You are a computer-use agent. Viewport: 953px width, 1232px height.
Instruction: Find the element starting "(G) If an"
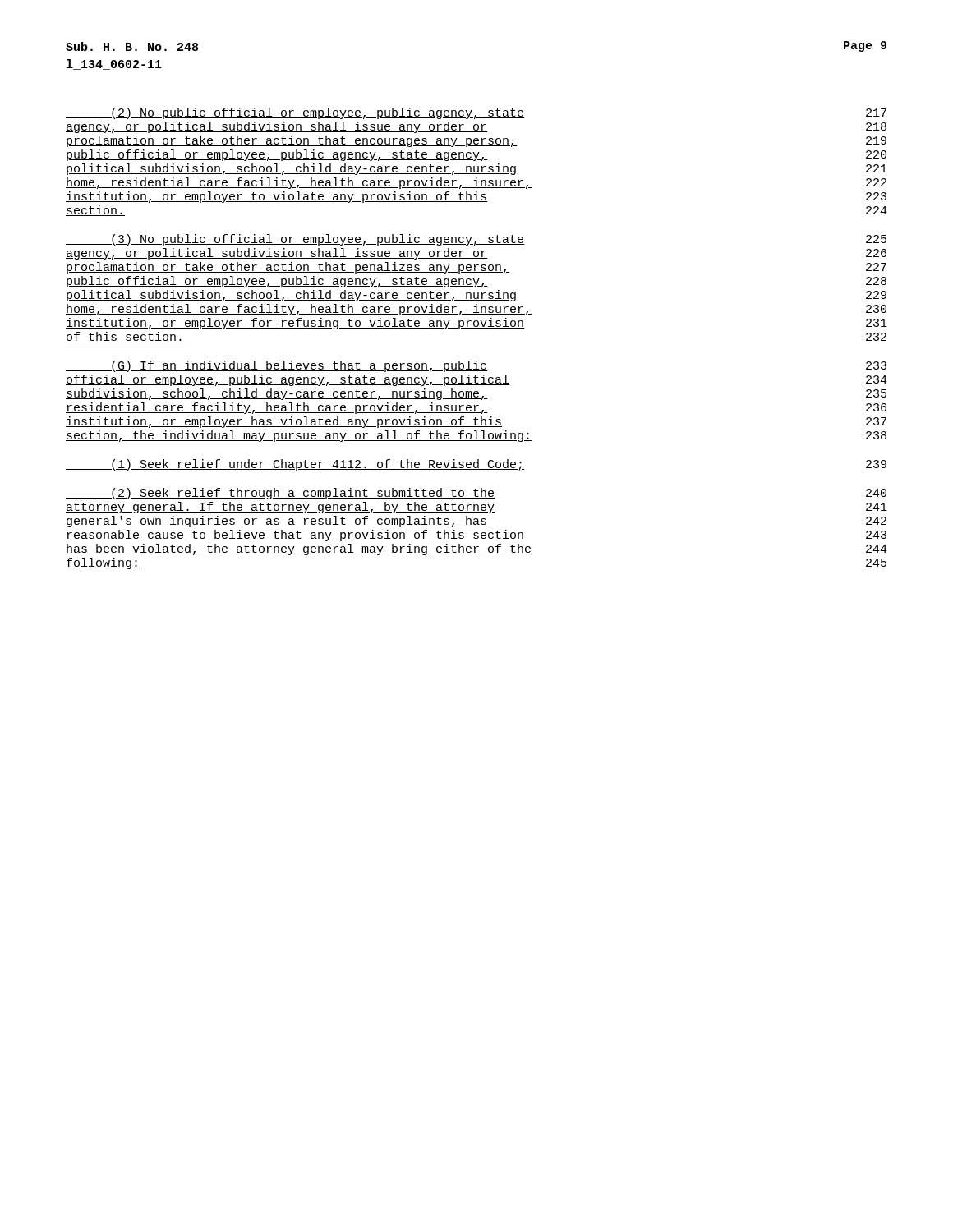[476, 402]
